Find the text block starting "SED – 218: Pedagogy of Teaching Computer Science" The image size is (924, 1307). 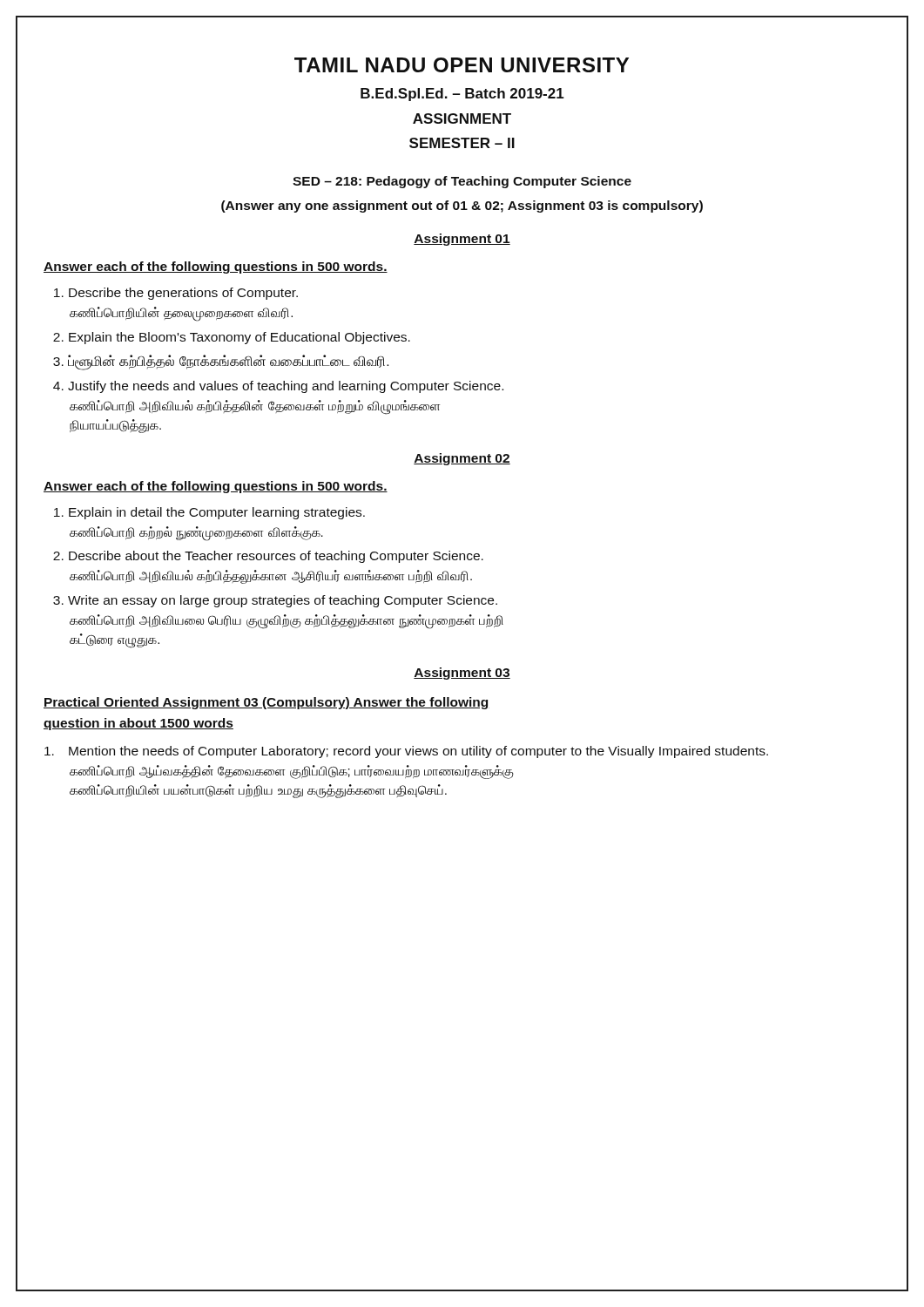pos(462,181)
